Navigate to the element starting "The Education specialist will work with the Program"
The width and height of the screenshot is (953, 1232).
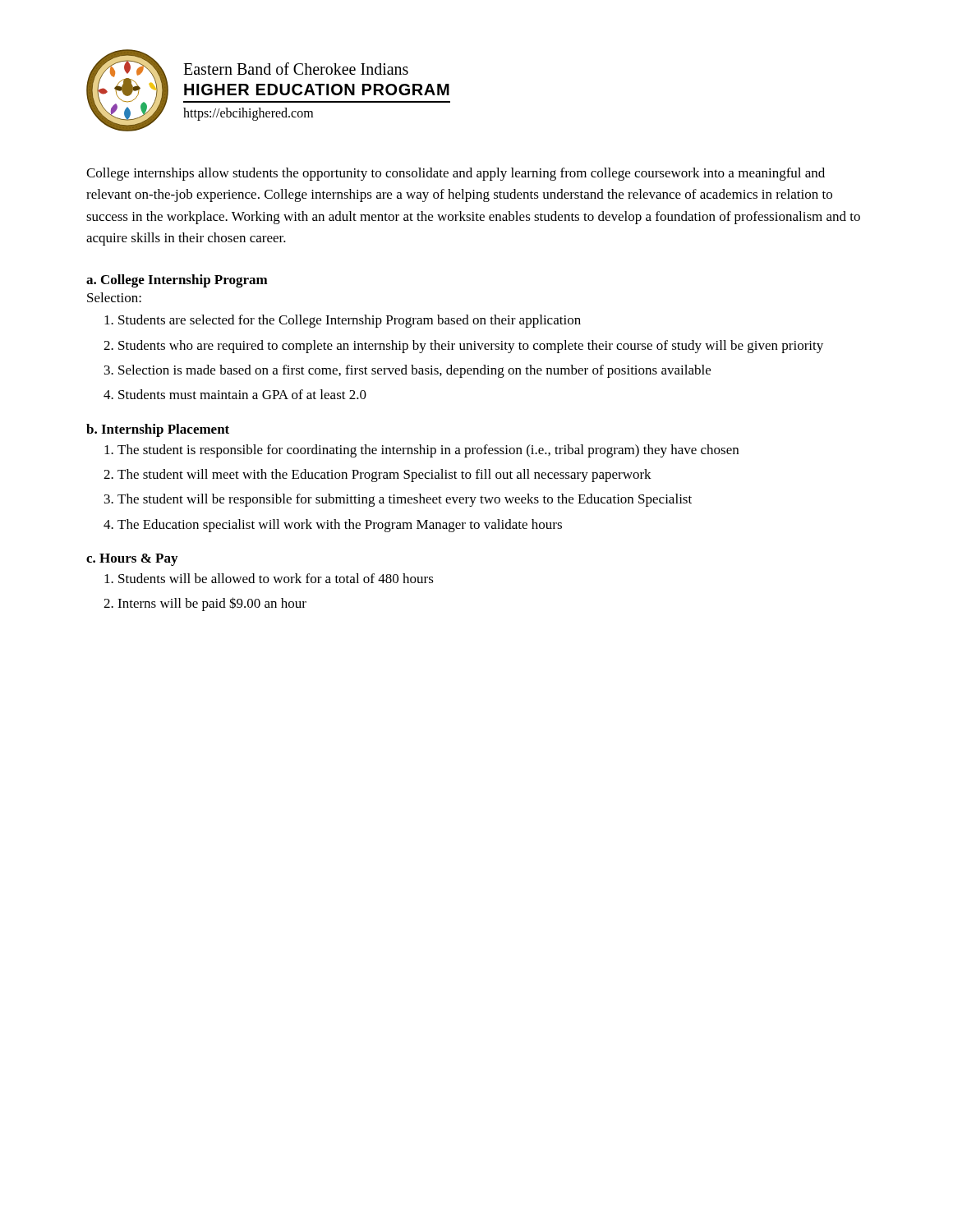(340, 524)
